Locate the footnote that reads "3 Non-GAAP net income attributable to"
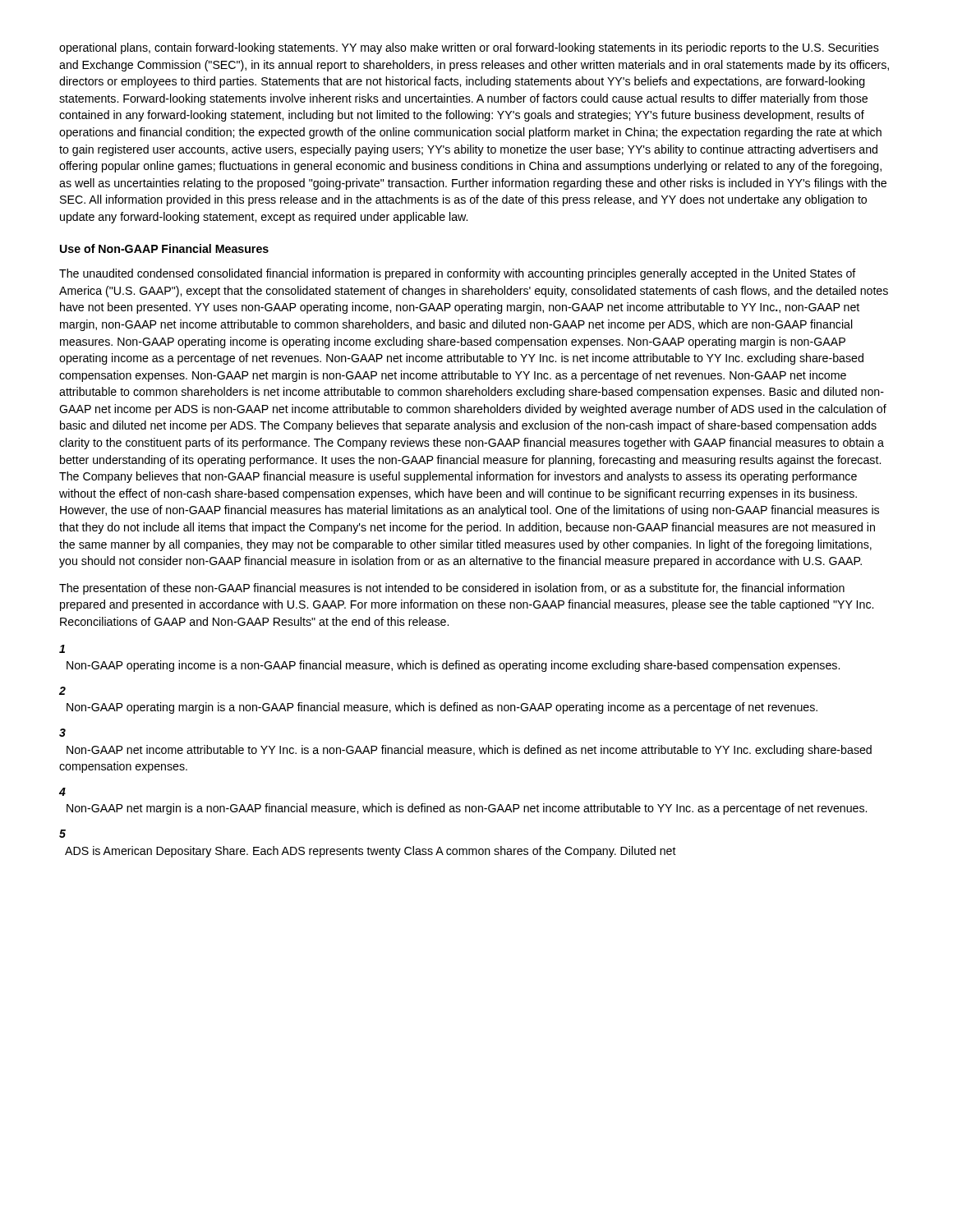Screen dimensions: 1232x953 (x=466, y=749)
